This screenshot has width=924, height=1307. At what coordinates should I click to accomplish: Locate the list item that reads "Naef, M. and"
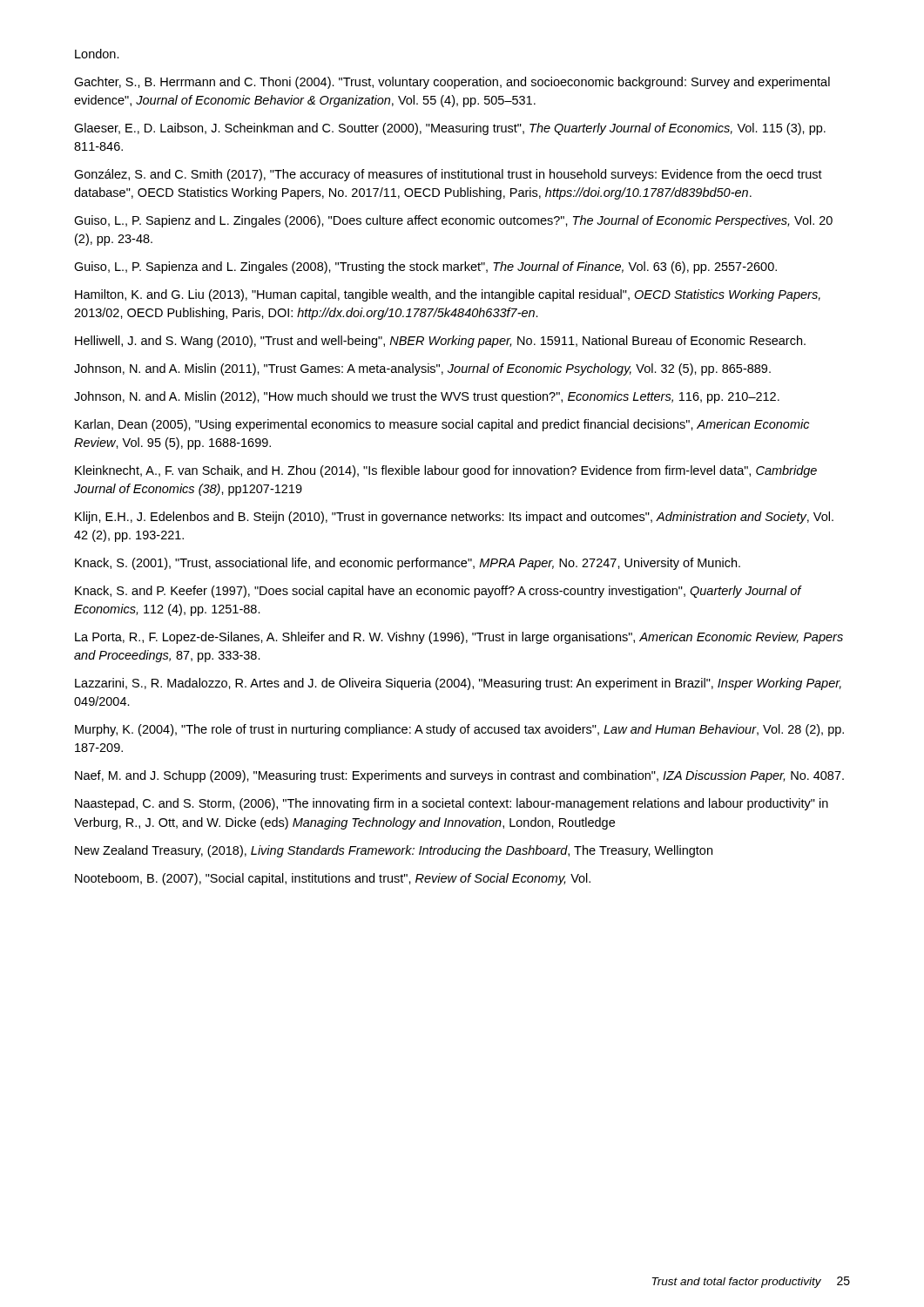[x=459, y=776]
